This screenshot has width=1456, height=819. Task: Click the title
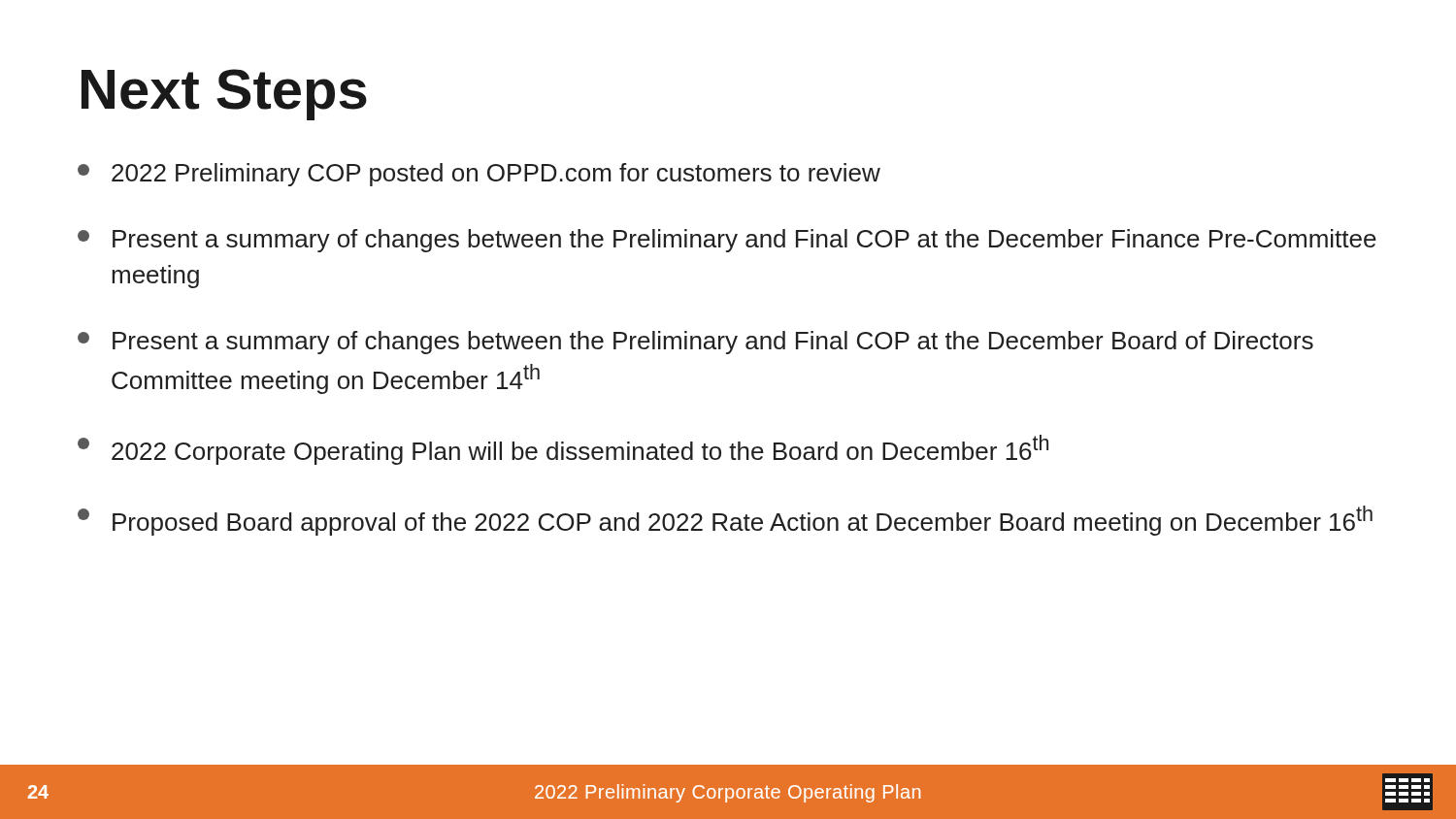coord(223,89)
